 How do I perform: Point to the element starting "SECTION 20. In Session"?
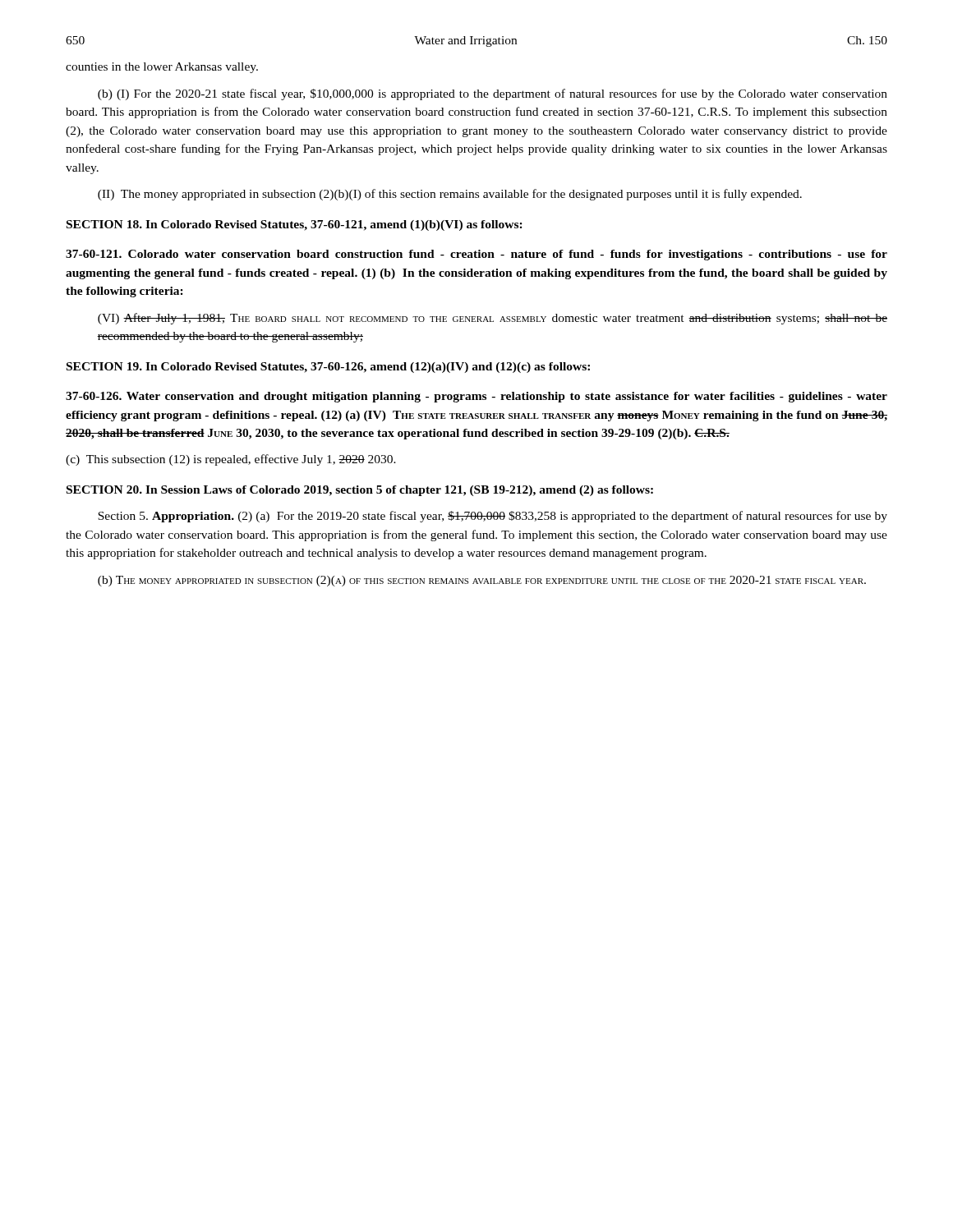[360, 489]
